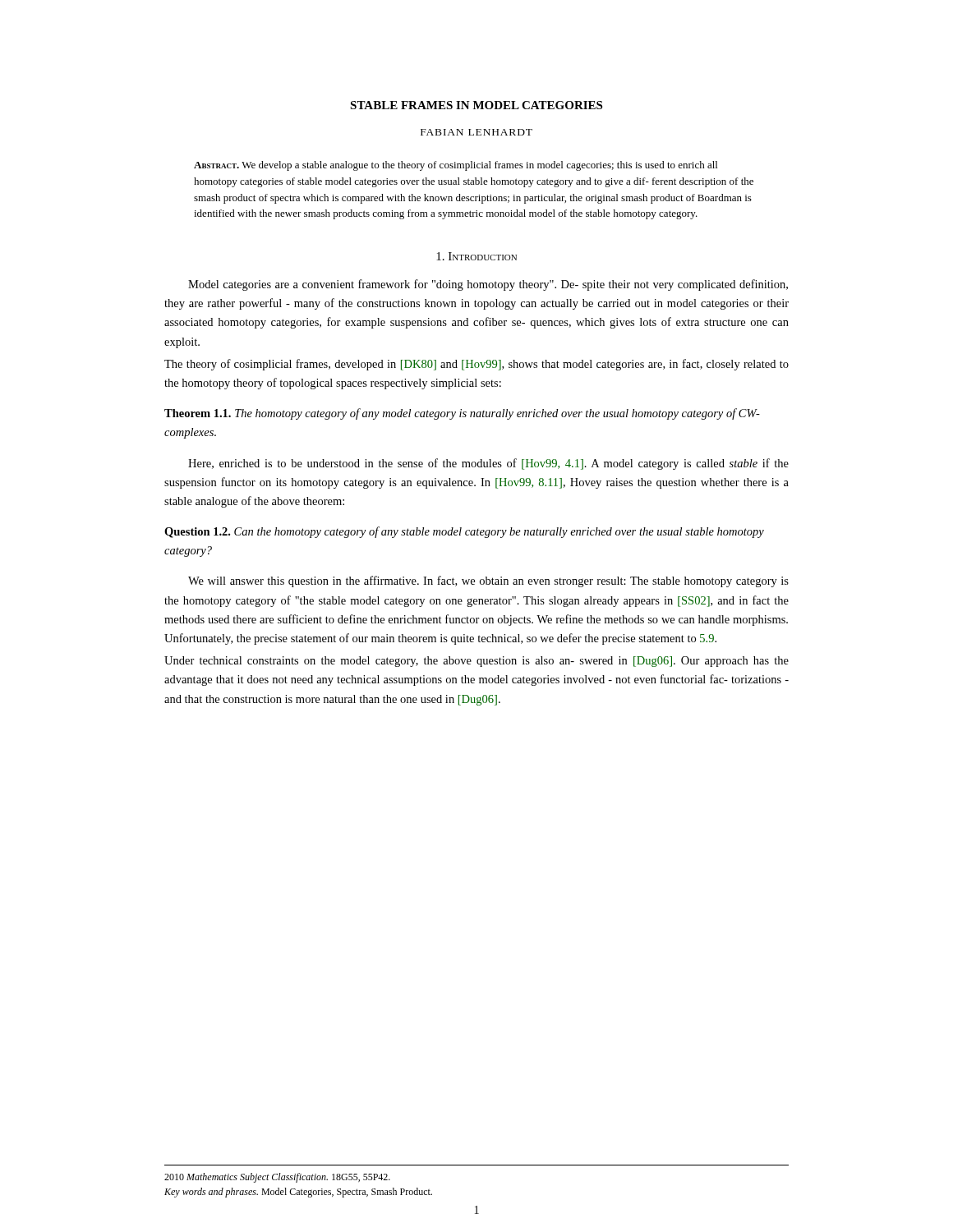
Task: Locate the text starting "1. Introduction"
Action: (x=476, y=256)
